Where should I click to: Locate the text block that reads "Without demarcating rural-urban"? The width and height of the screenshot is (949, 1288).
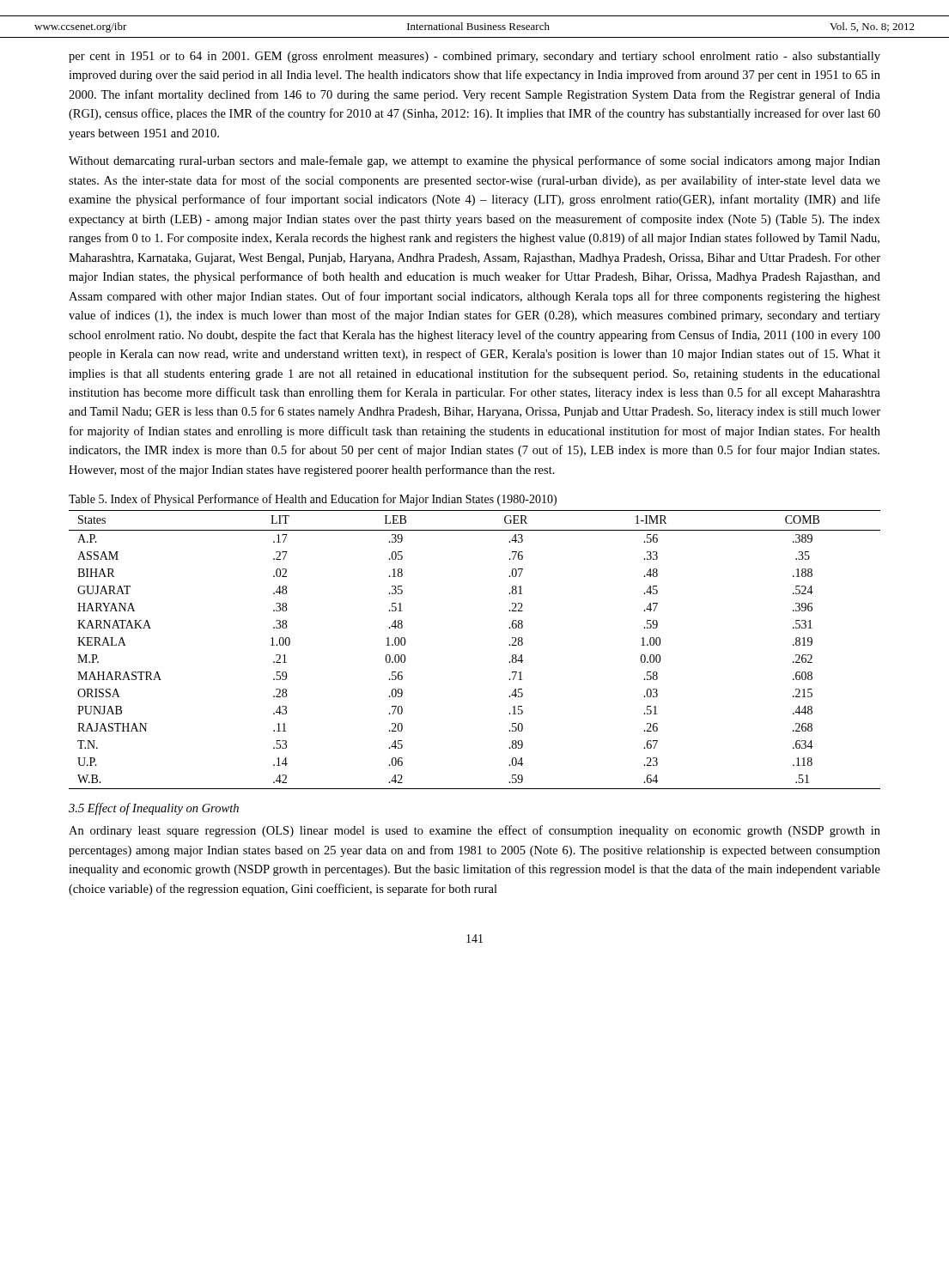click(x=474, y=315)
